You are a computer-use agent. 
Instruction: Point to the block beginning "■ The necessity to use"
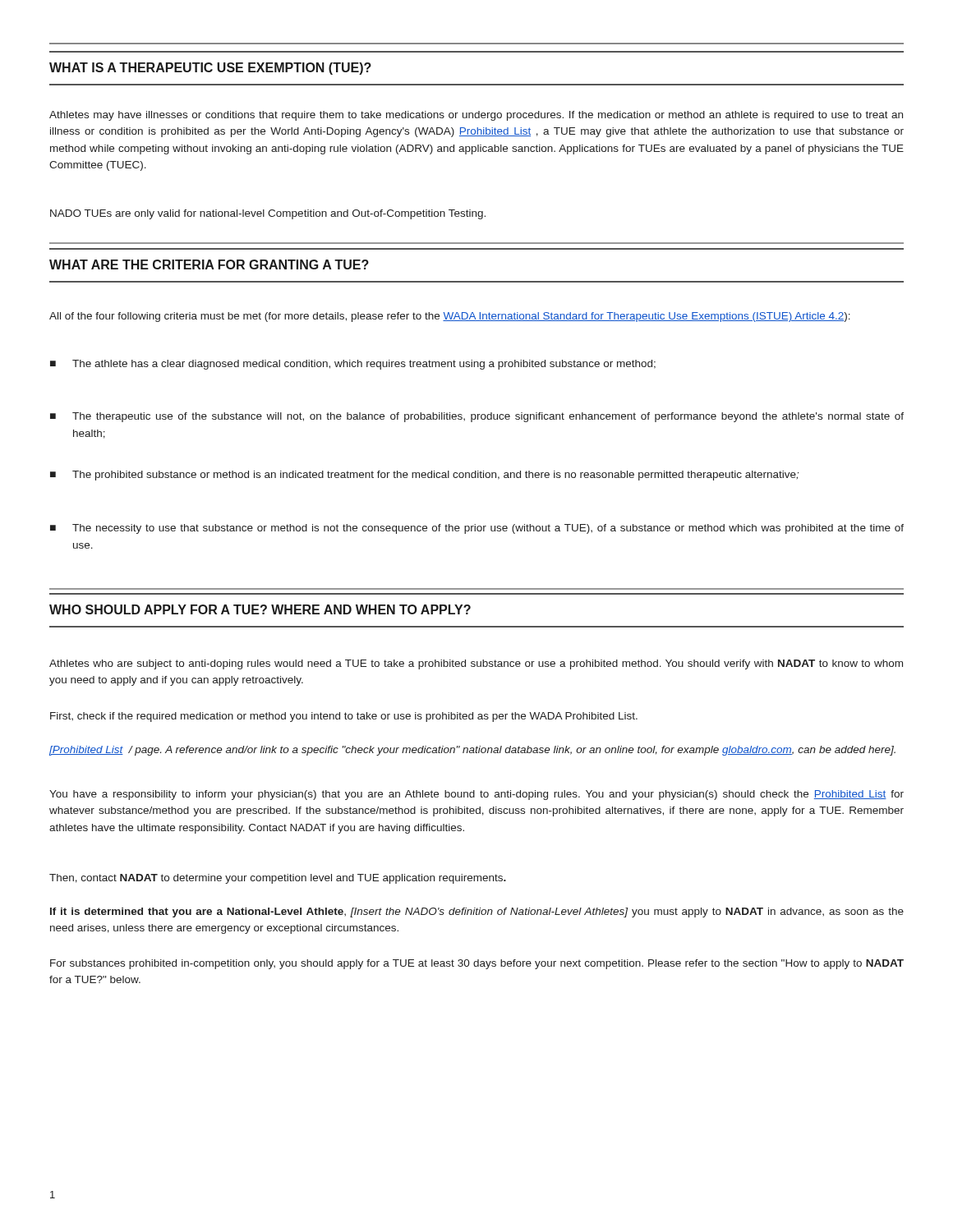click(476, 537)
